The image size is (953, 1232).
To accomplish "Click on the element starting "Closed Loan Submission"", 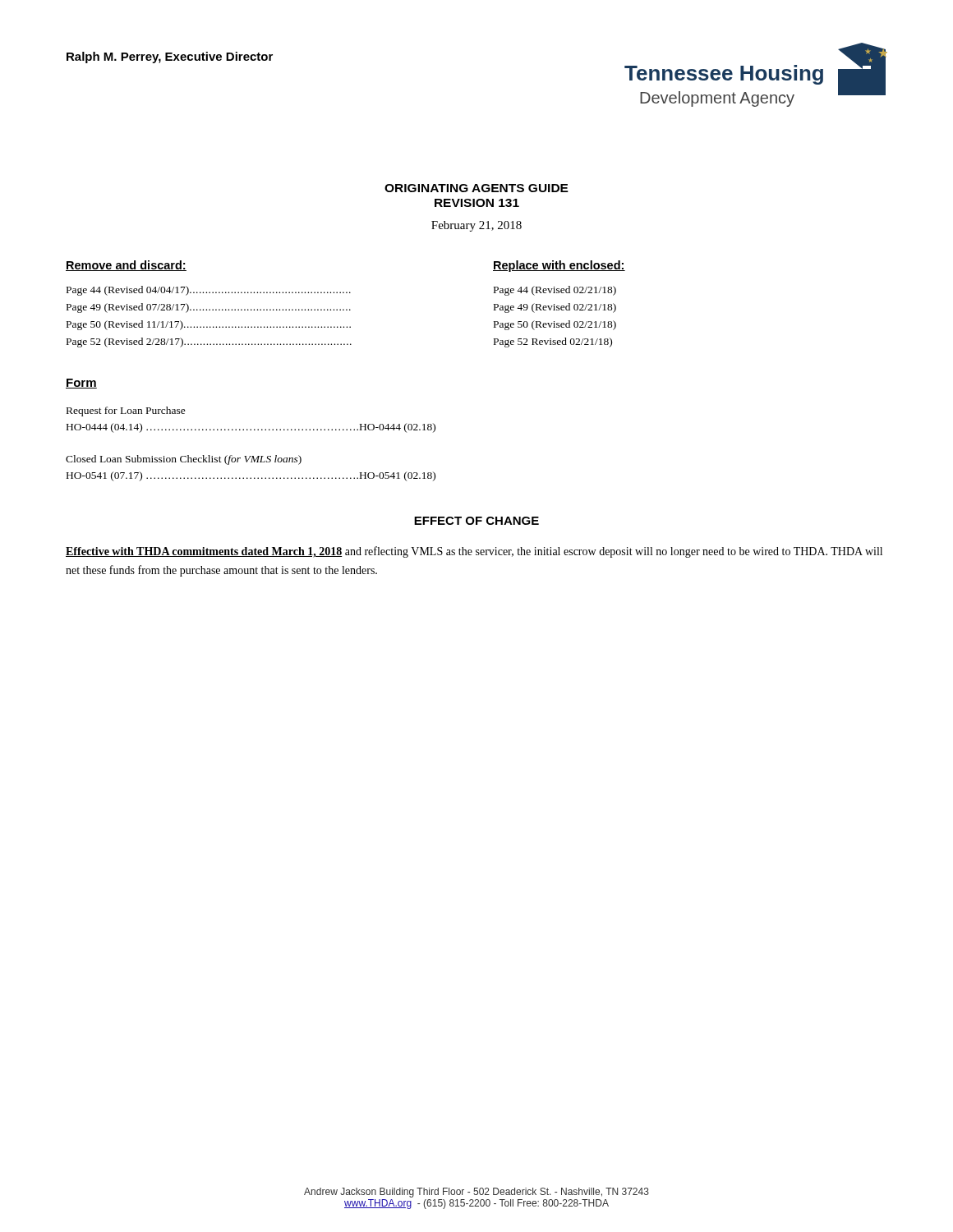I will tap(251, 467).
